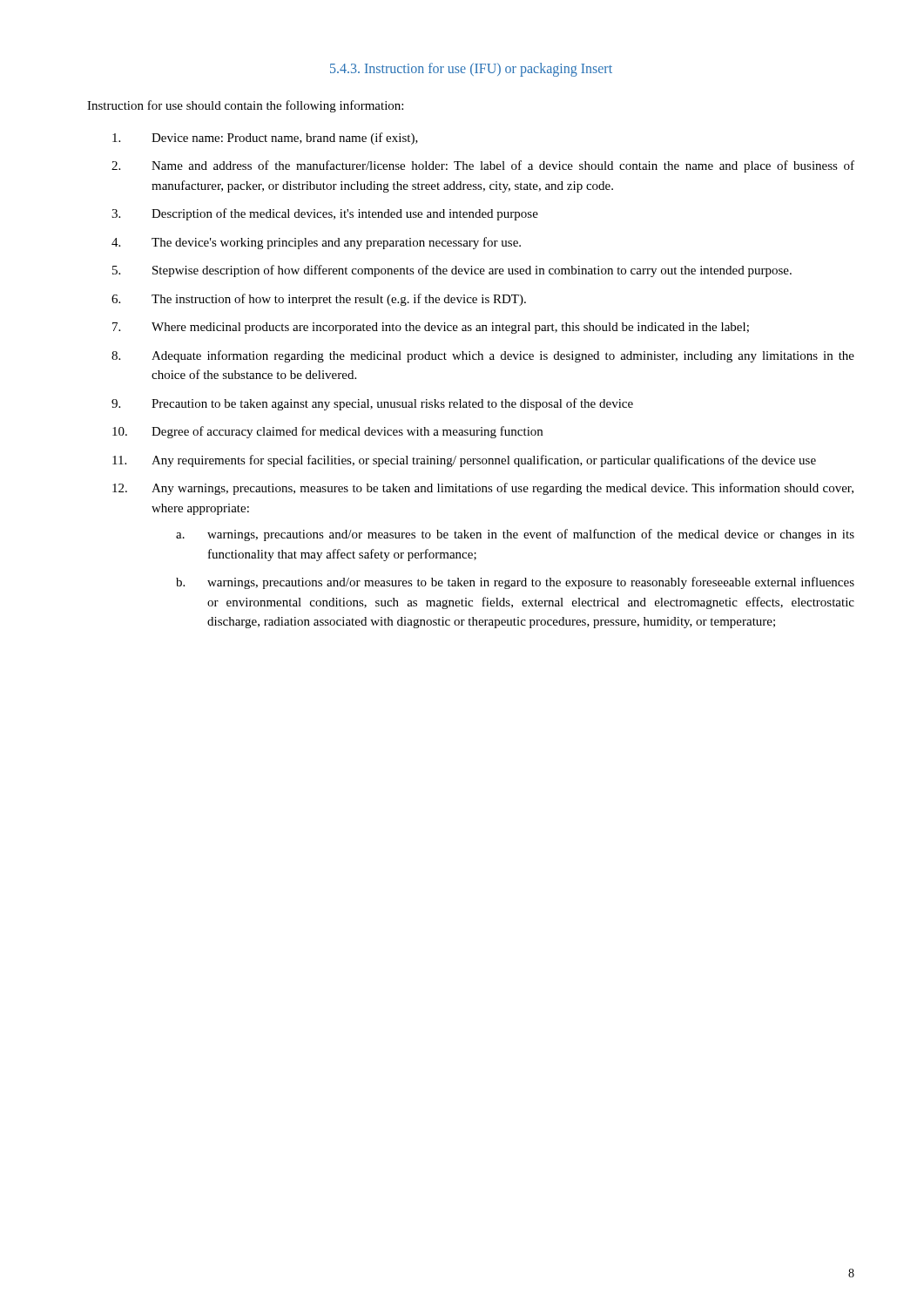Select the section header containing "5.4.3. Instruction for use"

[471, 68]
